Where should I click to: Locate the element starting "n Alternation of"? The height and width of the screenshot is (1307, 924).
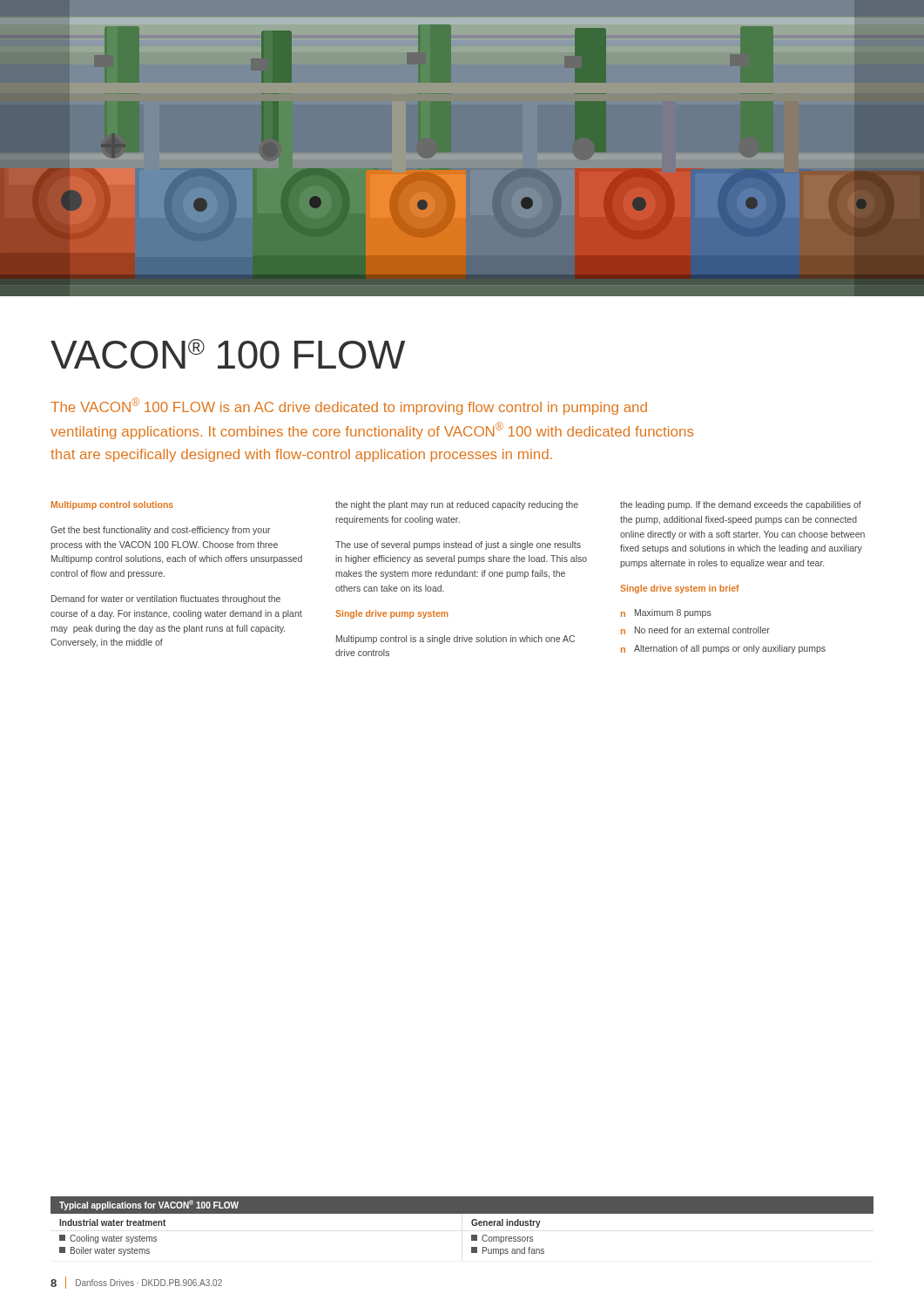(747, 650)
